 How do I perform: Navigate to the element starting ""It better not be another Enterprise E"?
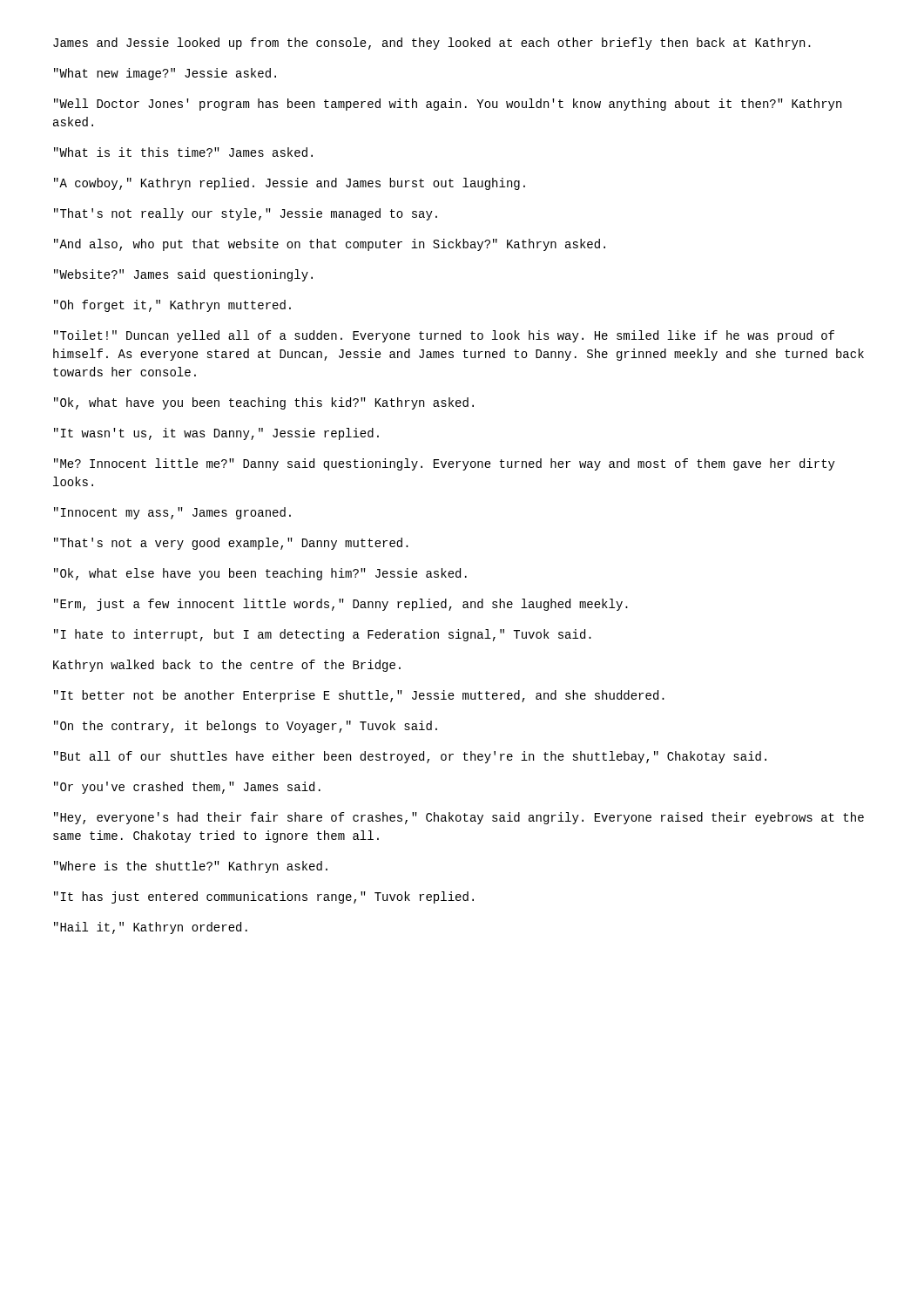(360, 696)
